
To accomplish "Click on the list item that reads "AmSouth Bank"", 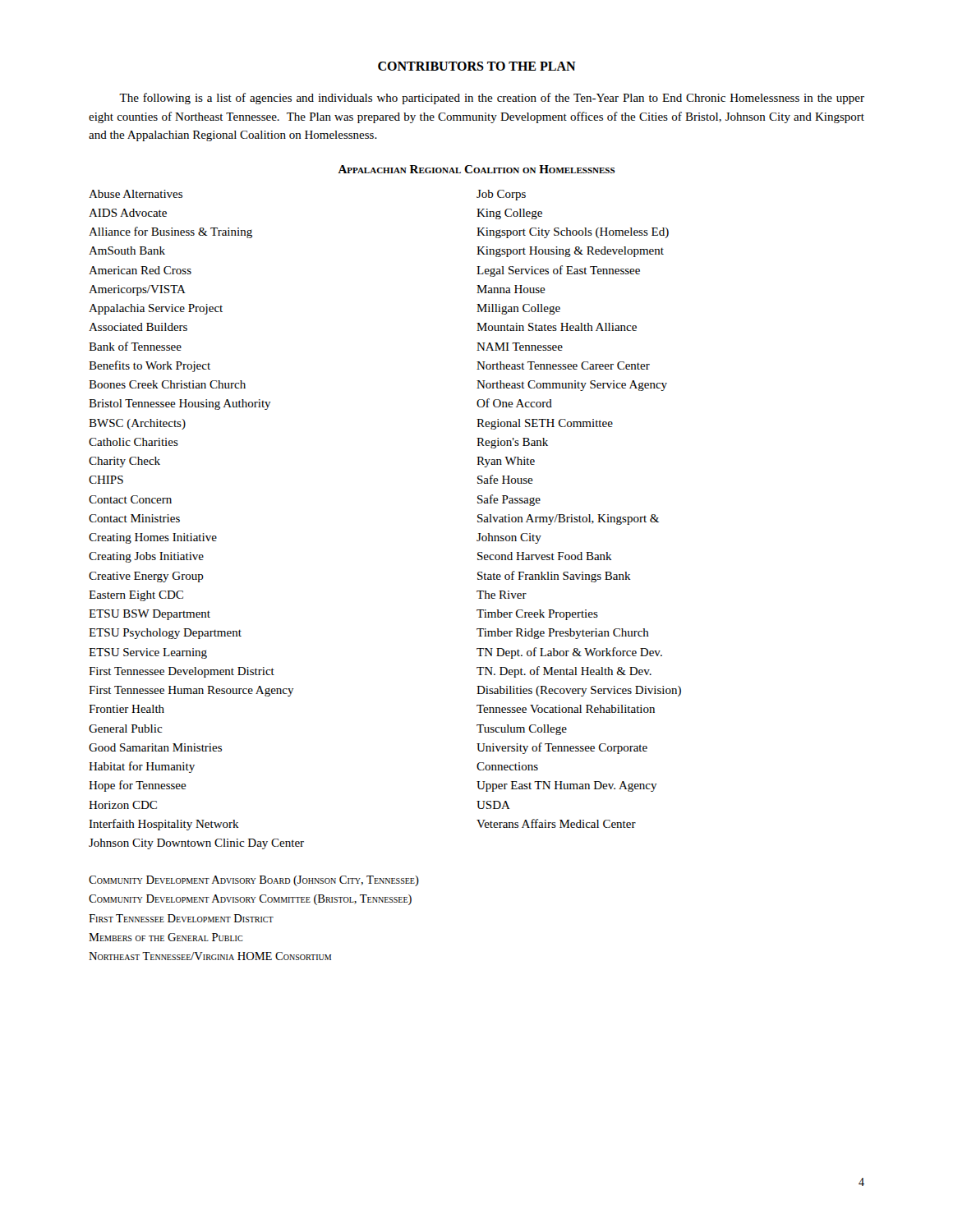I will pos(127,251).
